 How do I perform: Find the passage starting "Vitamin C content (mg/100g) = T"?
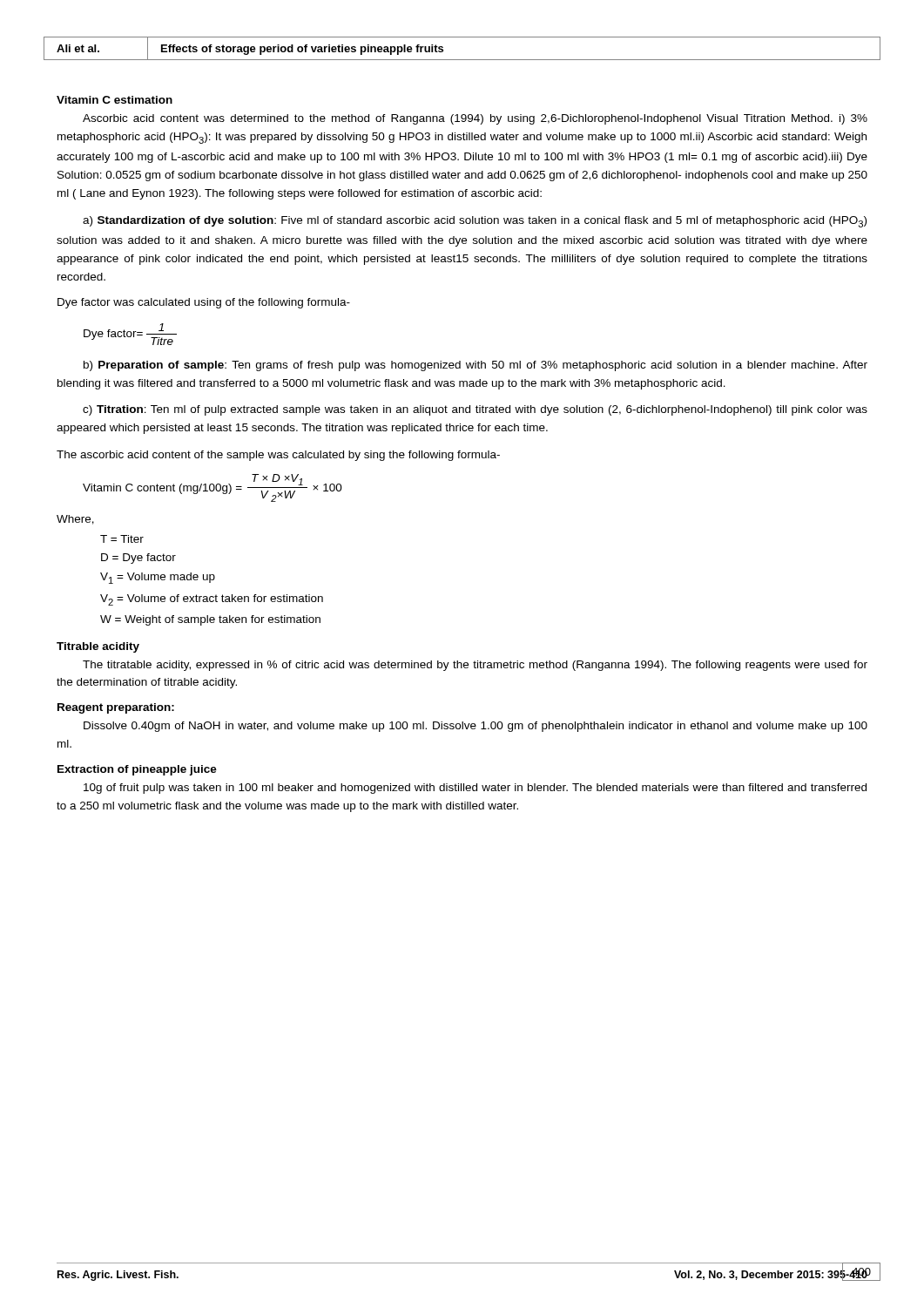pyautogui.click(x=212, y=487)
